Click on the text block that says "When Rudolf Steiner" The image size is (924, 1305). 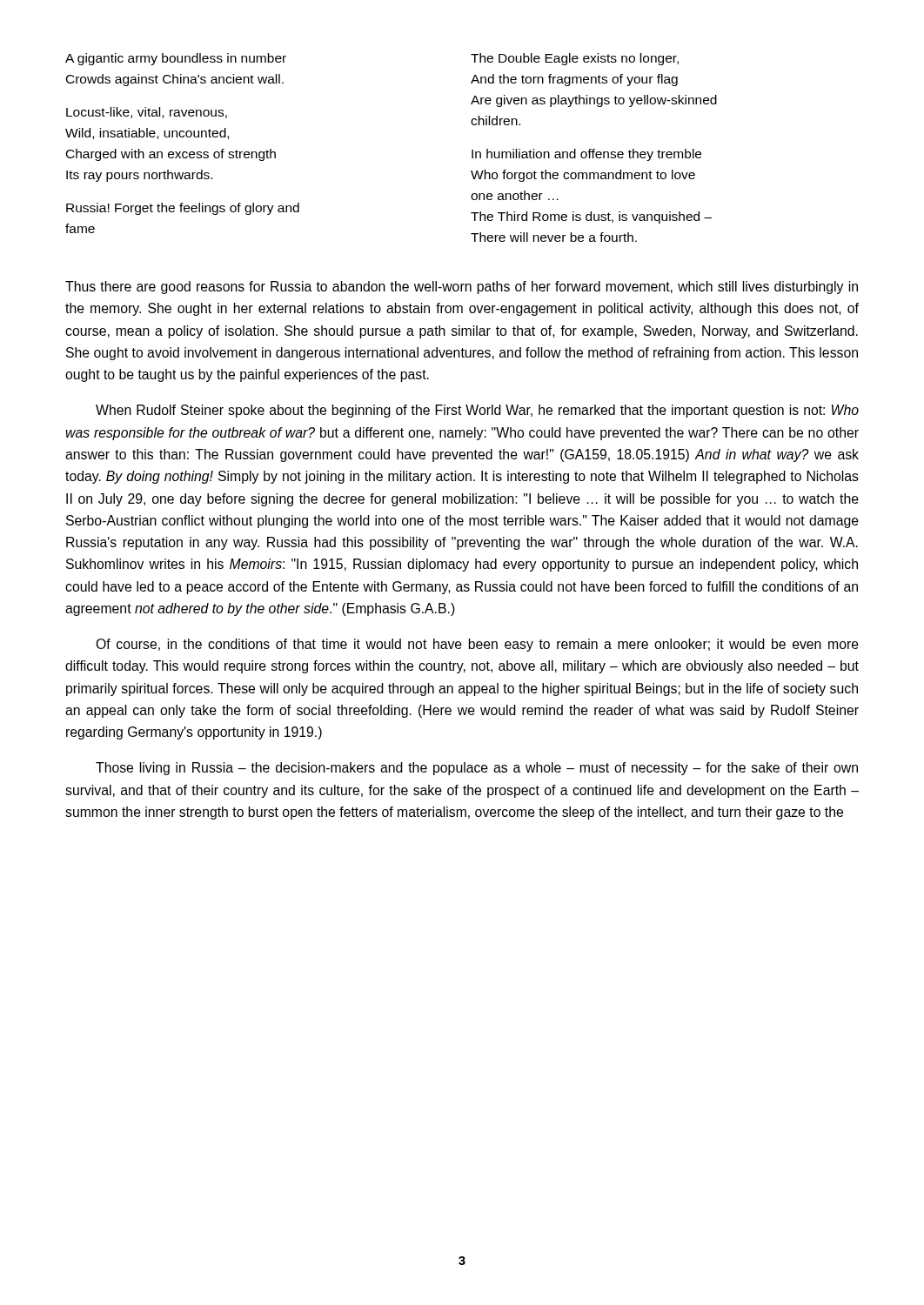[x=462, y=510]
